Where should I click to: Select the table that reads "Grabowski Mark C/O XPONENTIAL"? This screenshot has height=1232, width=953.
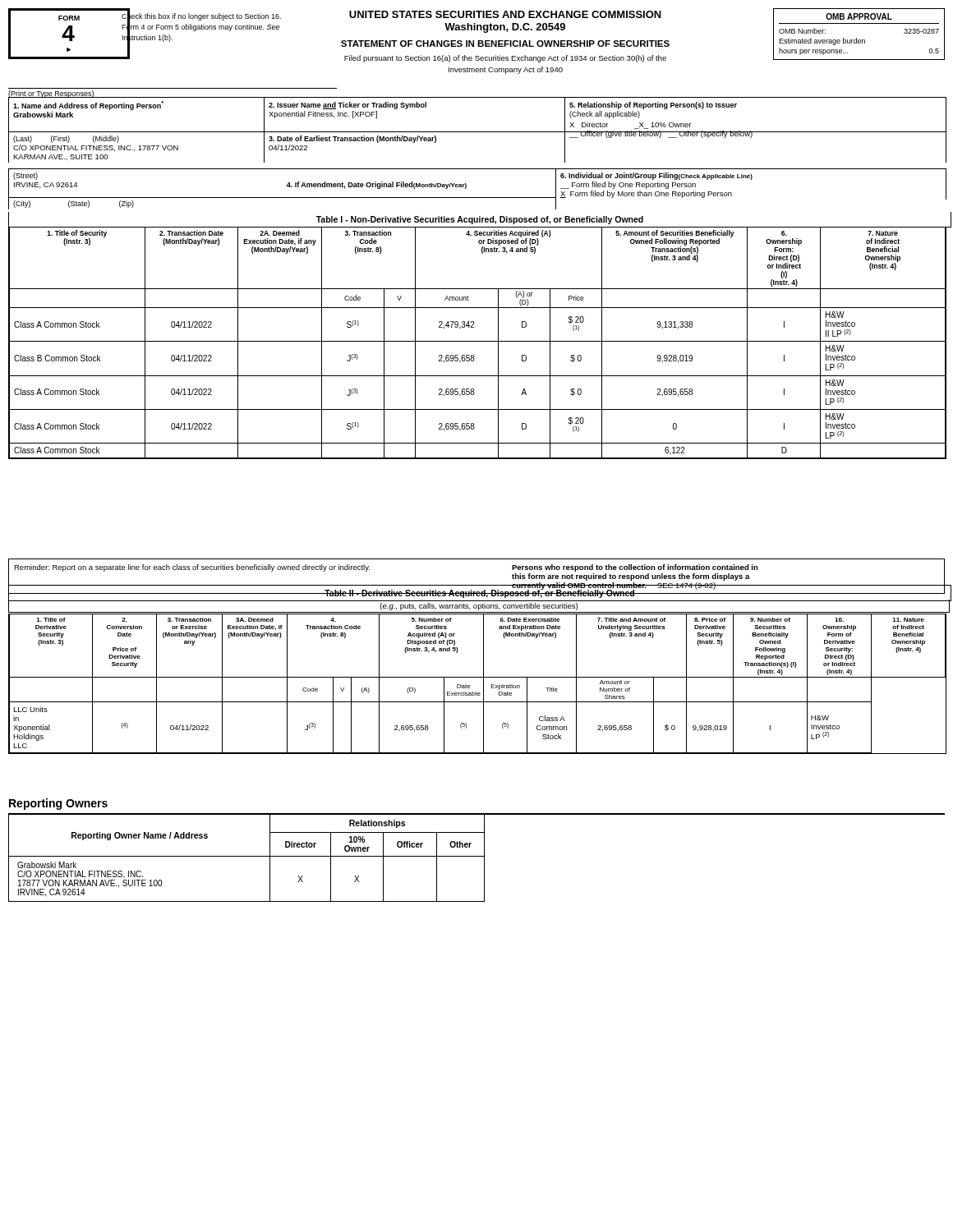coord(246,857)
